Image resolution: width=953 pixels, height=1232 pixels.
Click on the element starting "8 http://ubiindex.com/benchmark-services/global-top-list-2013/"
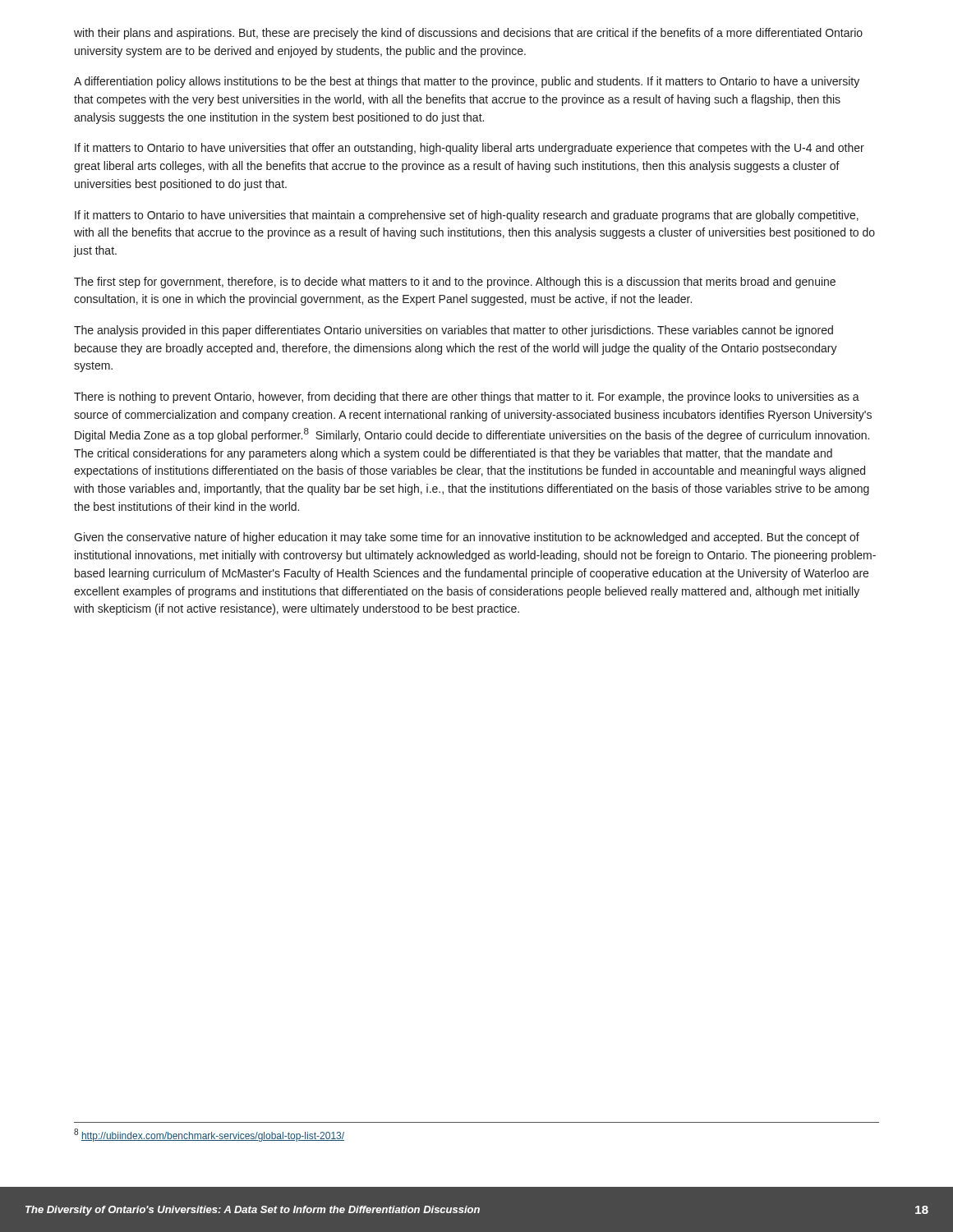pyautogui.click(x=209, y=1135)
